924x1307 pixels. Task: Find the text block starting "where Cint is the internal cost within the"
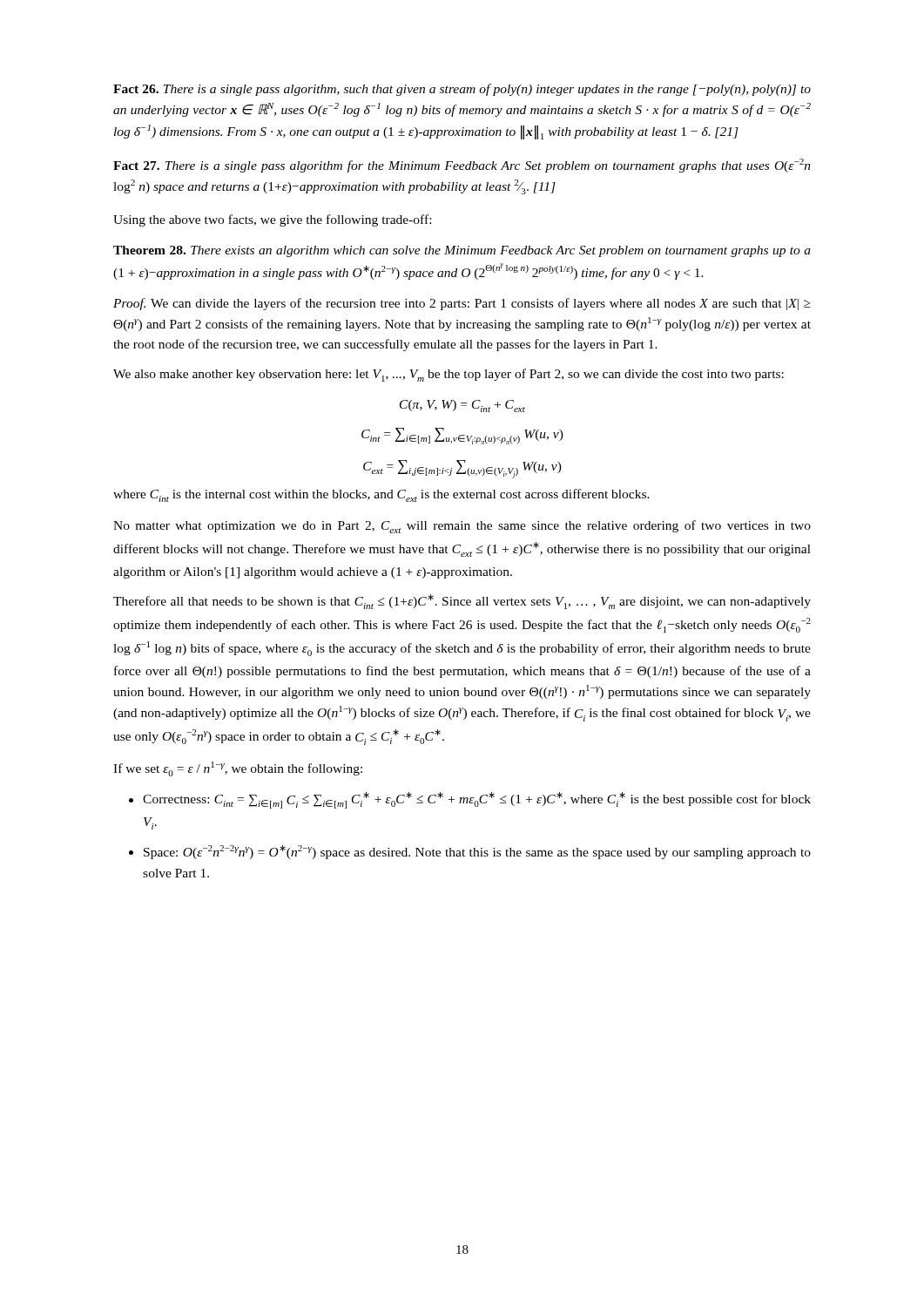tap(382, 495)
